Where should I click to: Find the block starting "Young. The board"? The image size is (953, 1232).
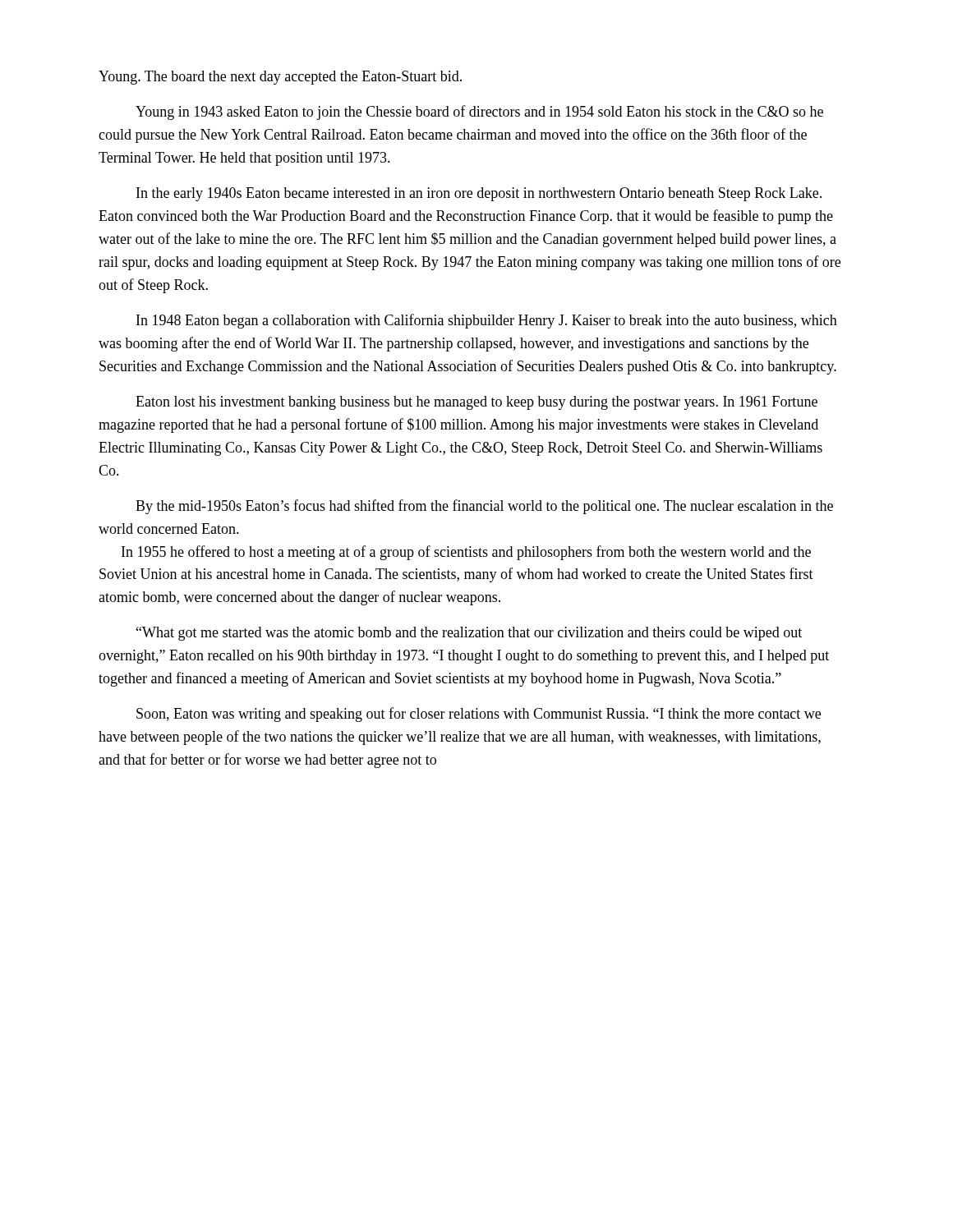coord(472,419)
